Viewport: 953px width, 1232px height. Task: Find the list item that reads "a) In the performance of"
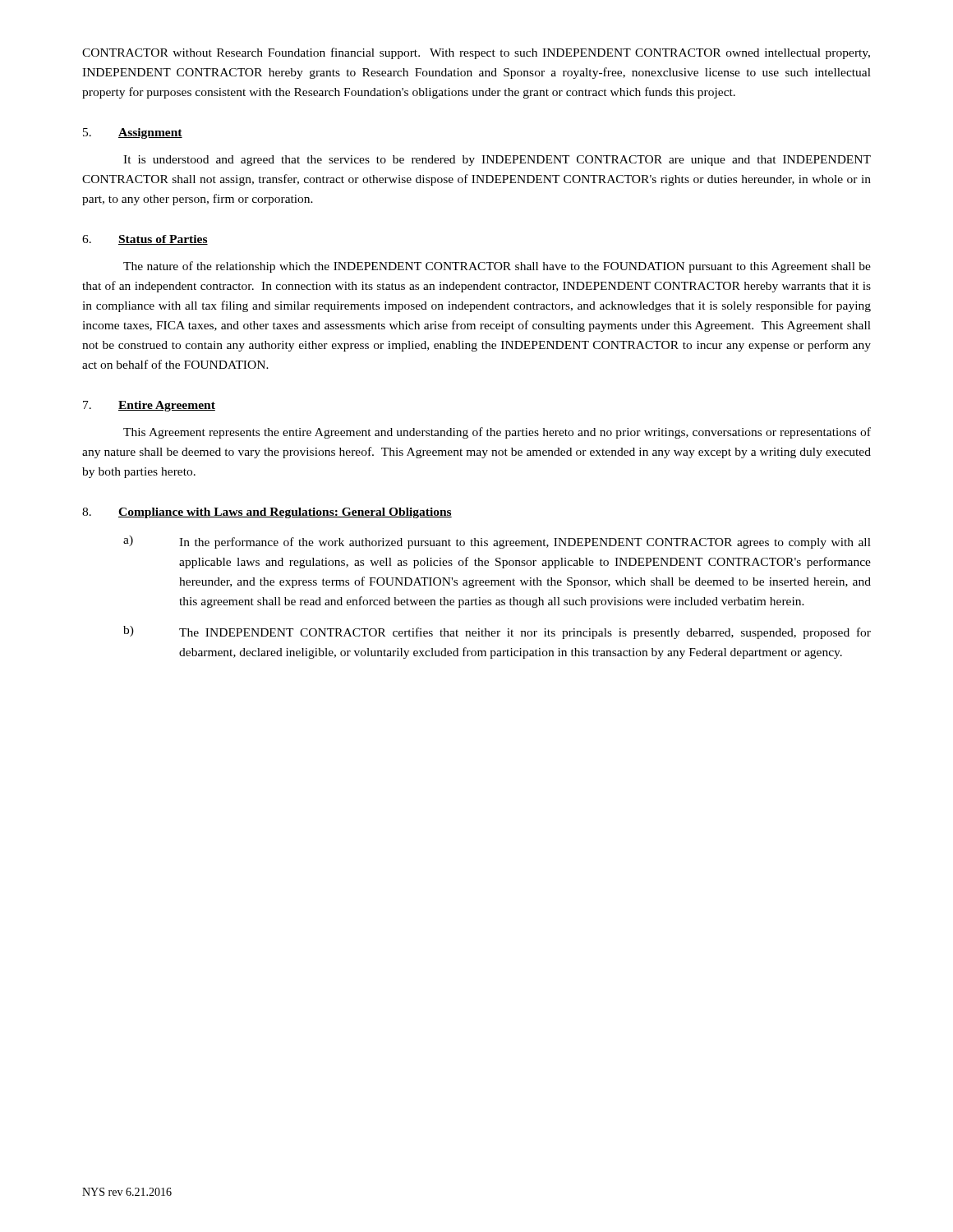click(476, 572)
